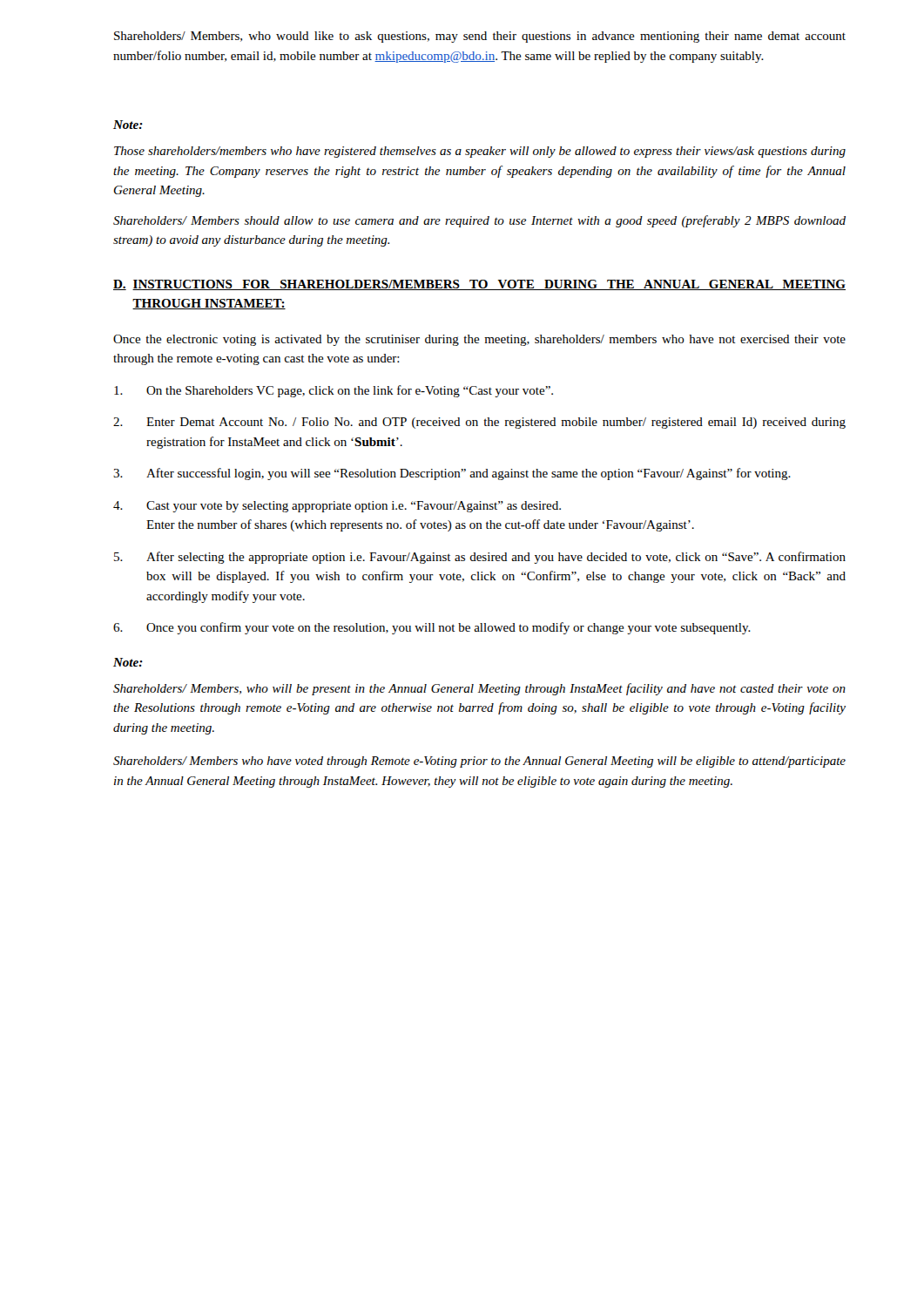Viewport: 924px width, 1307px height.
Task: Select the list item that reads "3. After successful login, you will"
Action: tap(479, 473)
